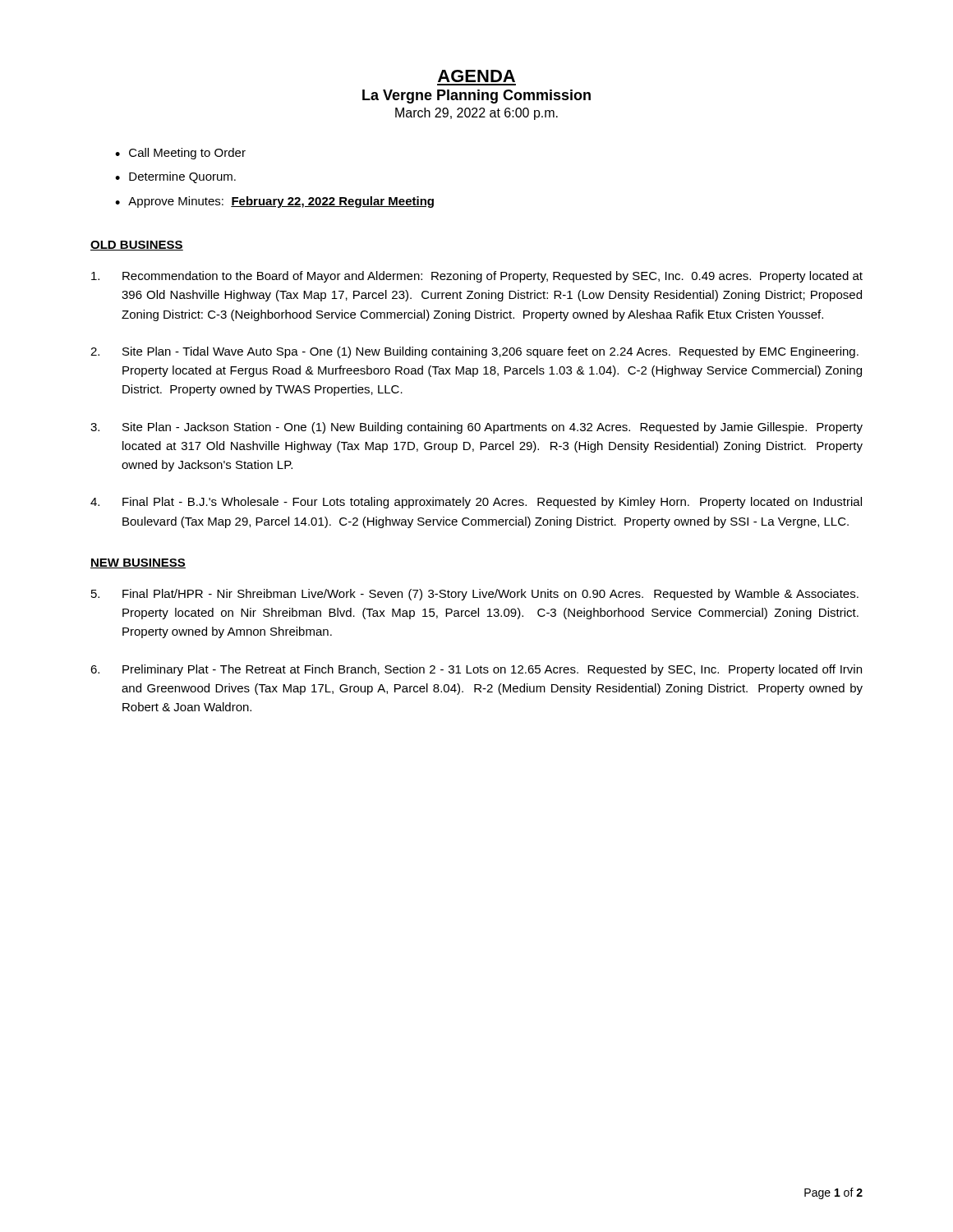Select the title containing "AGENDA La Vergne Planning Commission"
This screenshot has height=1232, width=953.
pyautogui.click(x=476, y=93)
